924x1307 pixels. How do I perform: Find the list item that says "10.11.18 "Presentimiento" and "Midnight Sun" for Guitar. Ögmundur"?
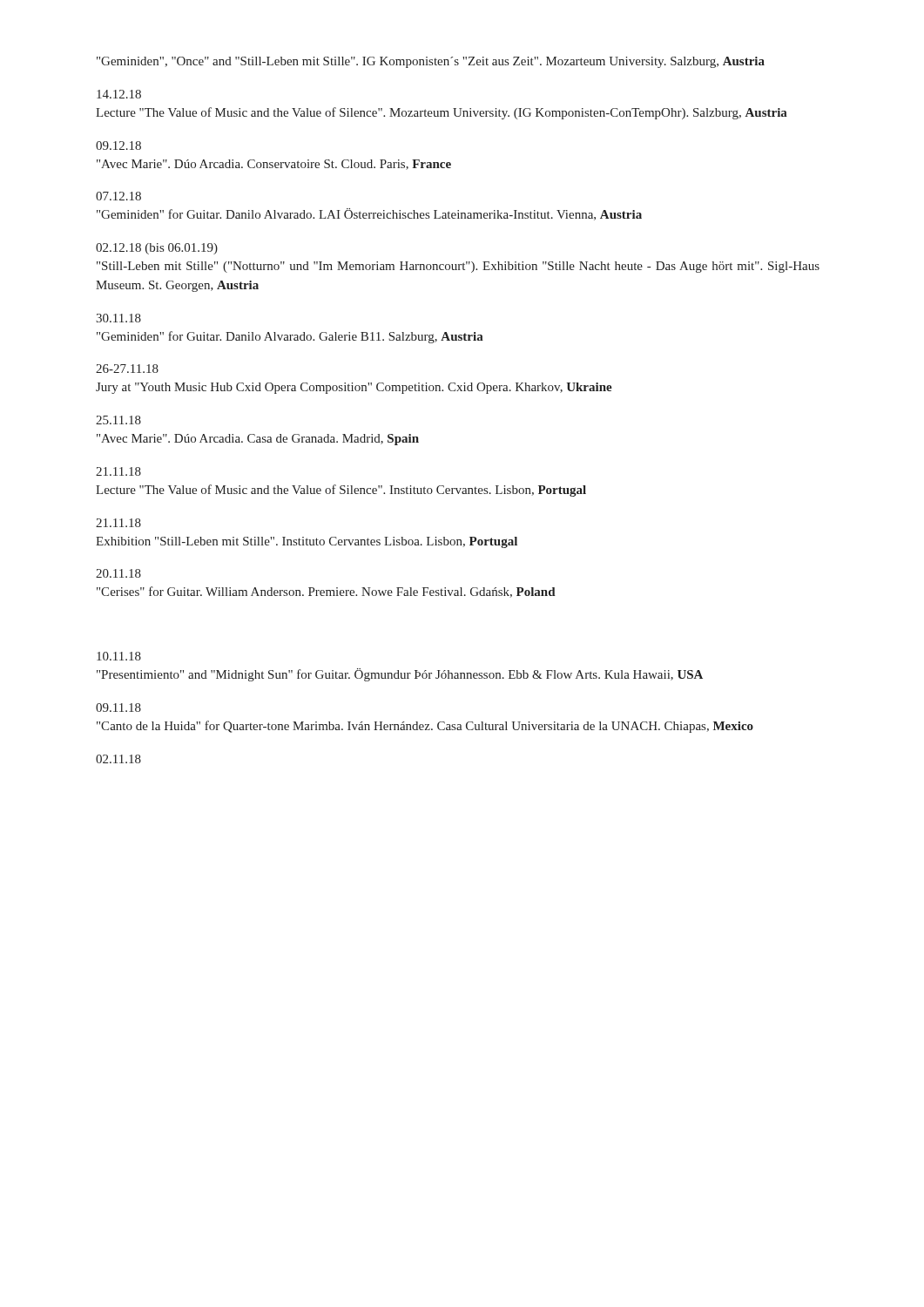click(x=458, y=667)
